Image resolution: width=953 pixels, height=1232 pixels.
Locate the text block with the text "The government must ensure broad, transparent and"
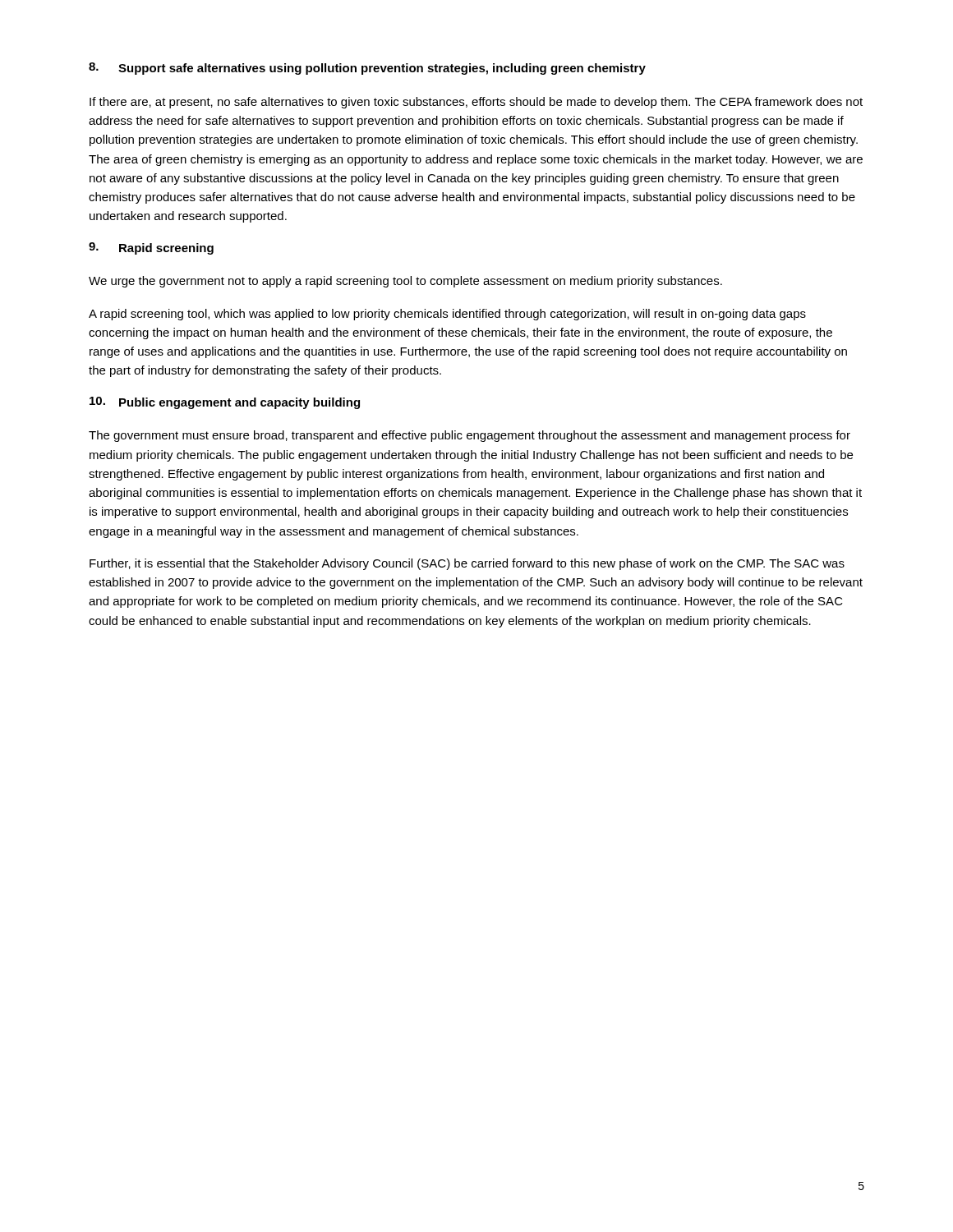point(475,483)
